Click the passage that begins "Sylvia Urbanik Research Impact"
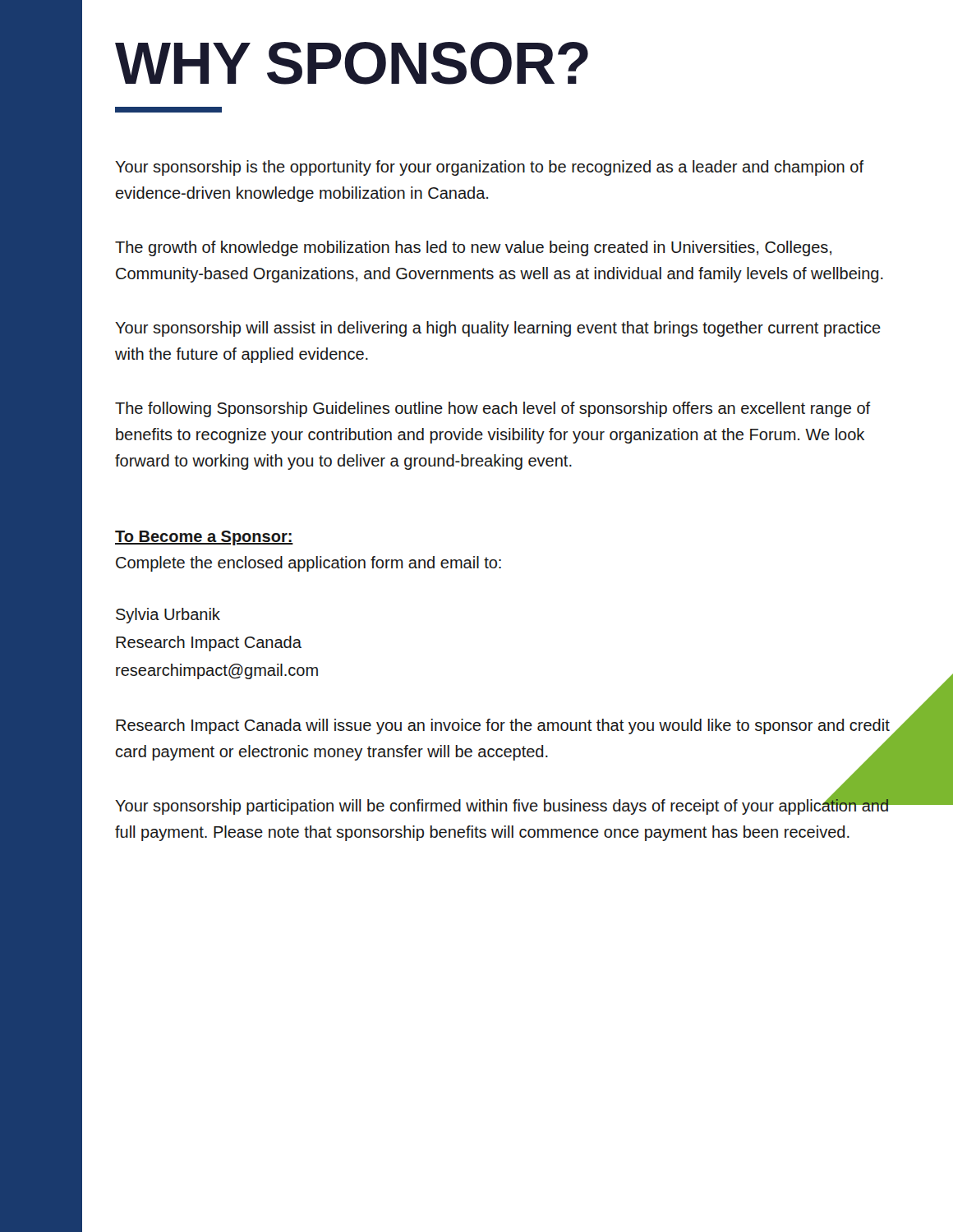 (217, 642)
